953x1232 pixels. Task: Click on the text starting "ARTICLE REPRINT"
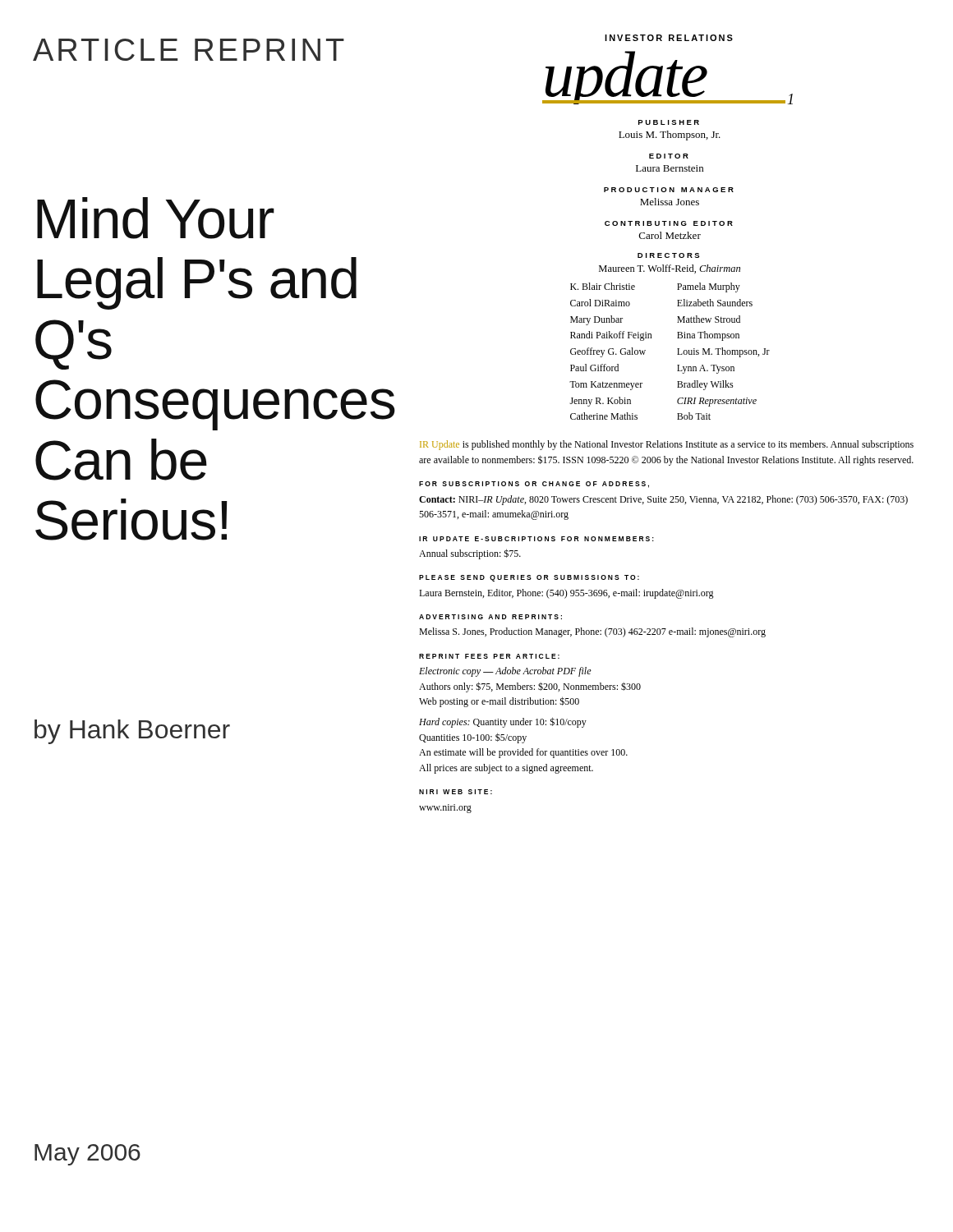190,50
